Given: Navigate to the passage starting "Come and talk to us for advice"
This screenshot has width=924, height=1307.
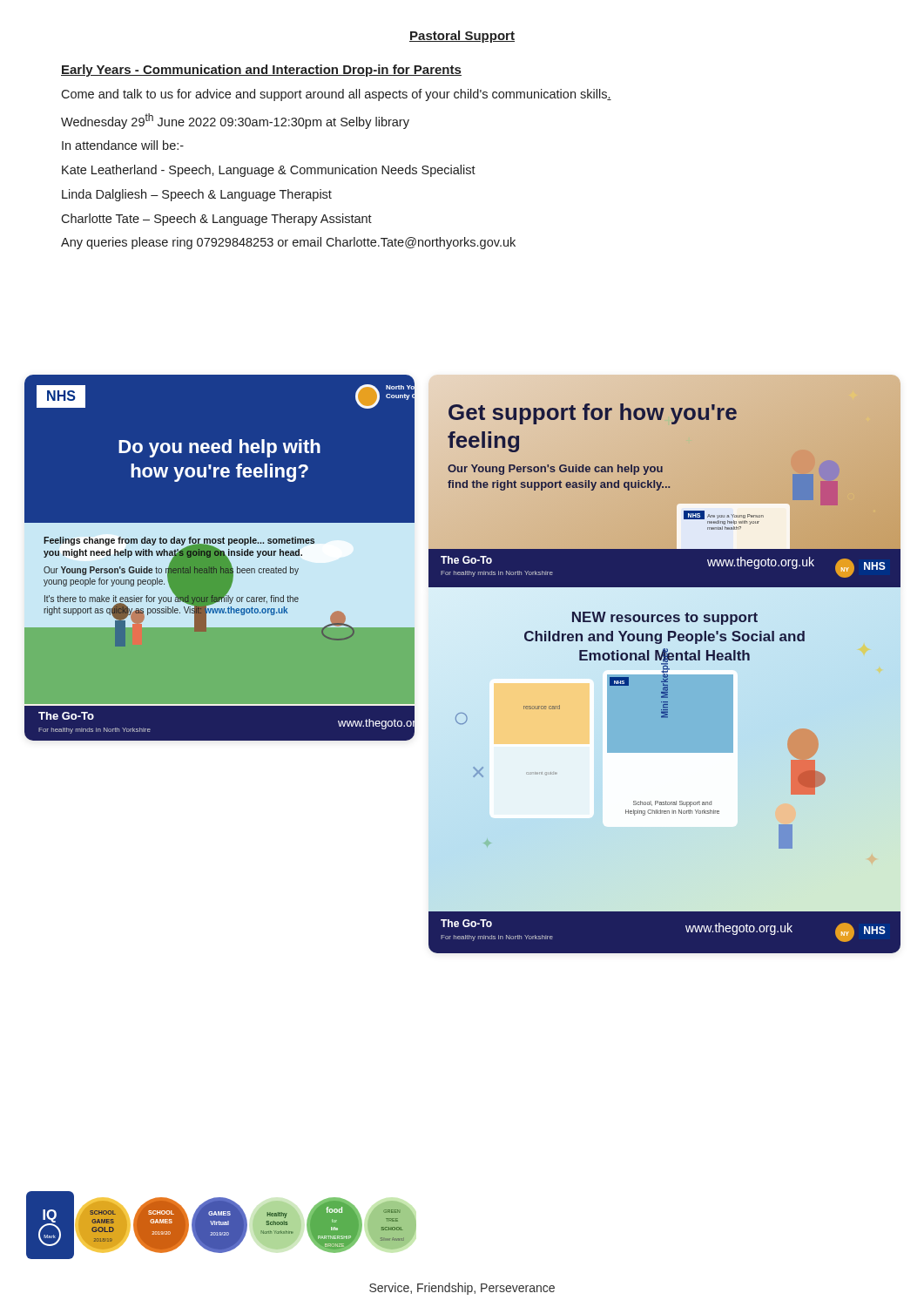Looking at the screenshot, I should (x=336, y=94).
